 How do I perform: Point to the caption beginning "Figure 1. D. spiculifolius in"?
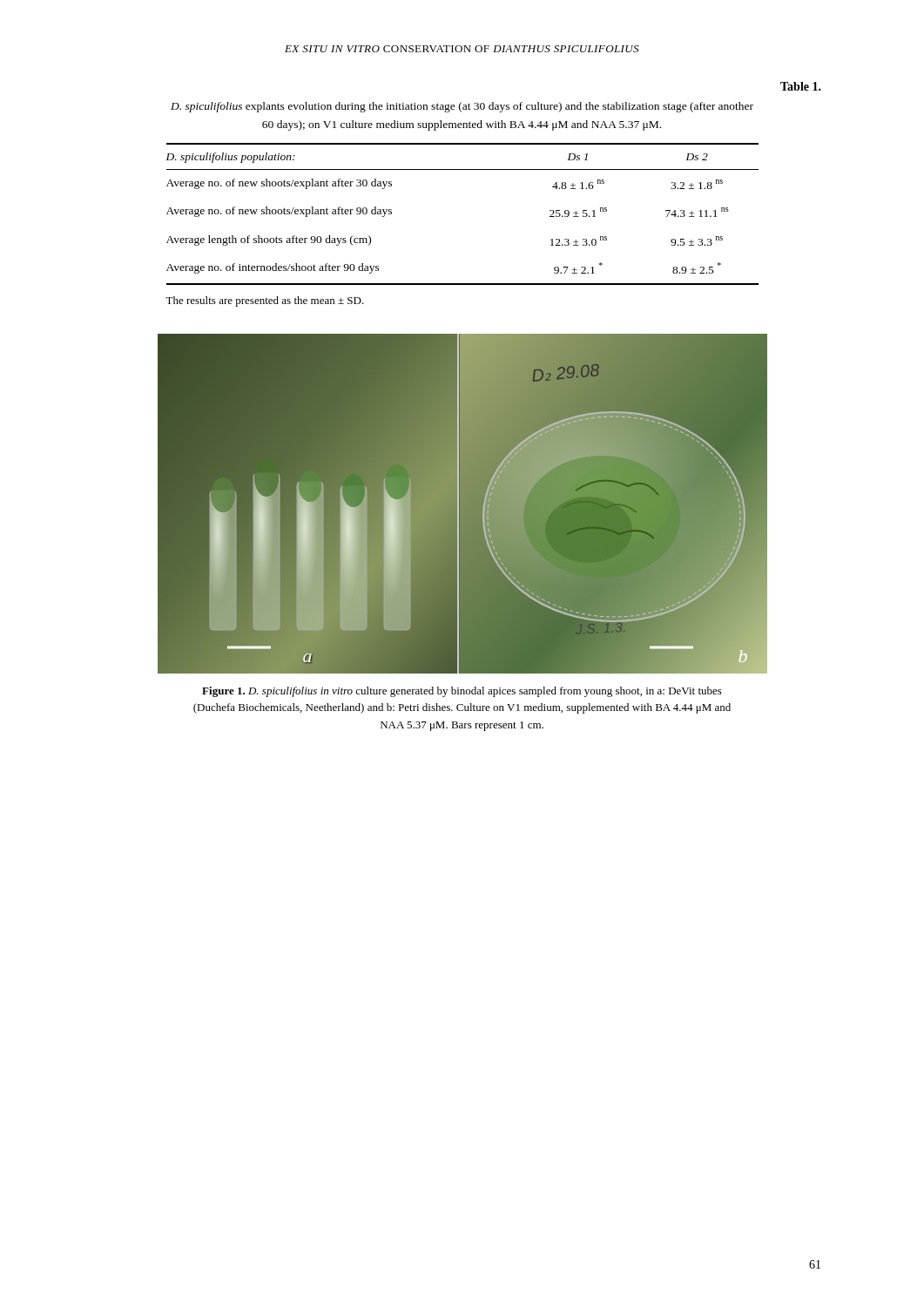462,707
